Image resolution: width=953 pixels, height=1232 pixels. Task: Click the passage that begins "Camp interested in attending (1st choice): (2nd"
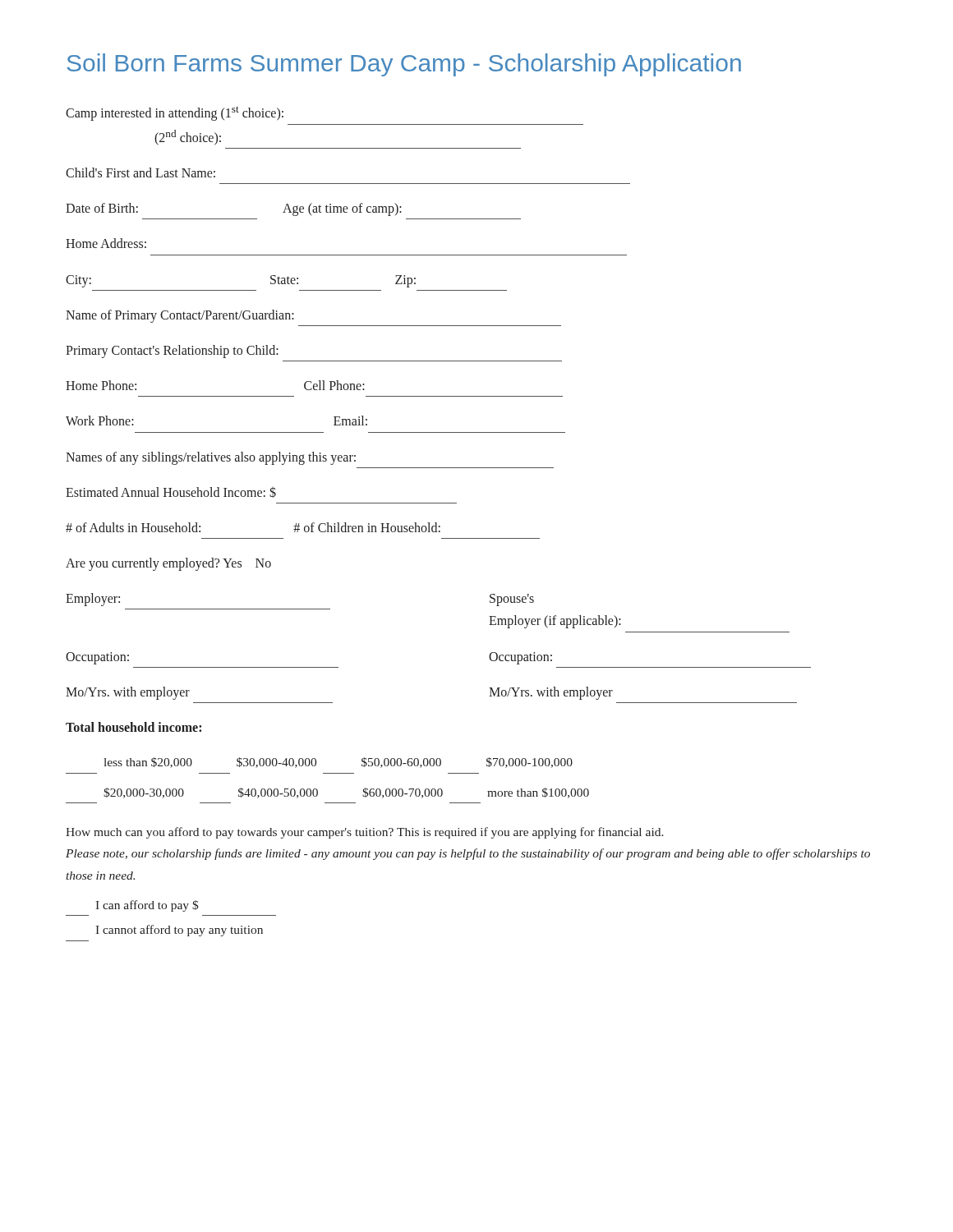325,126
